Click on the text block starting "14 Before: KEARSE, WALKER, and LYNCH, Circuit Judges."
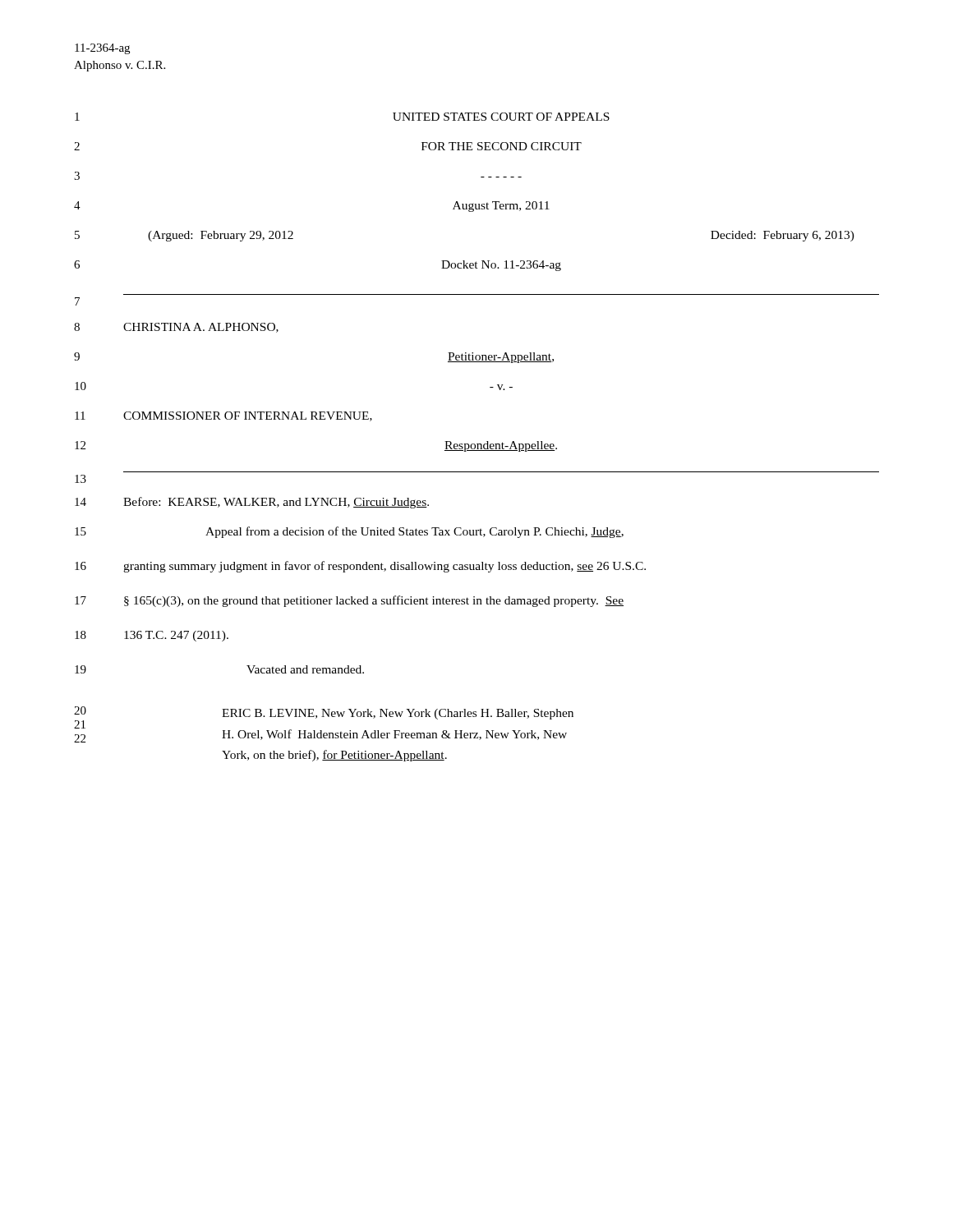953x1232 pixels. point(252,503)
